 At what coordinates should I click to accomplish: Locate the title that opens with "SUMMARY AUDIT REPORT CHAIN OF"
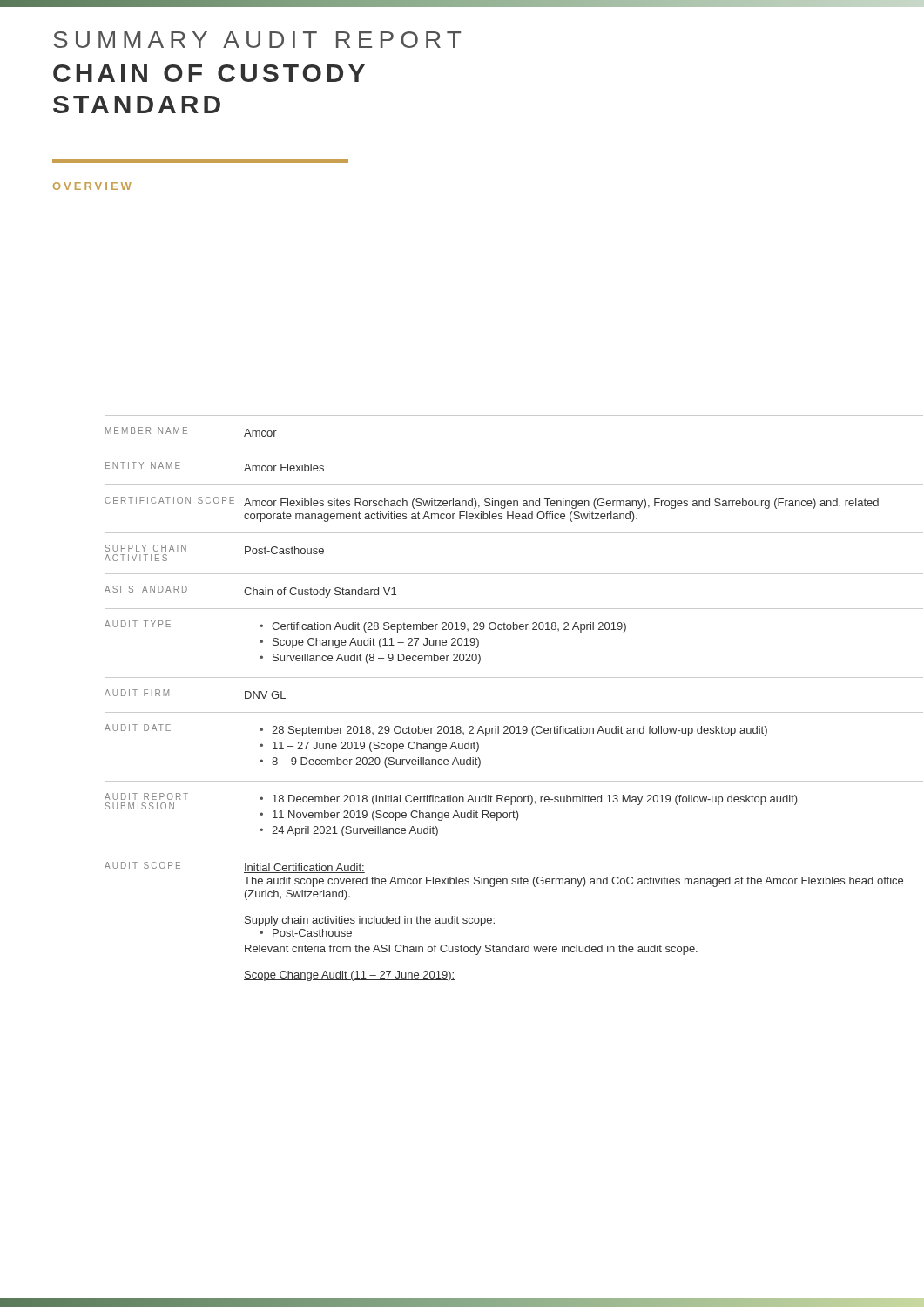tap(357, 73)
